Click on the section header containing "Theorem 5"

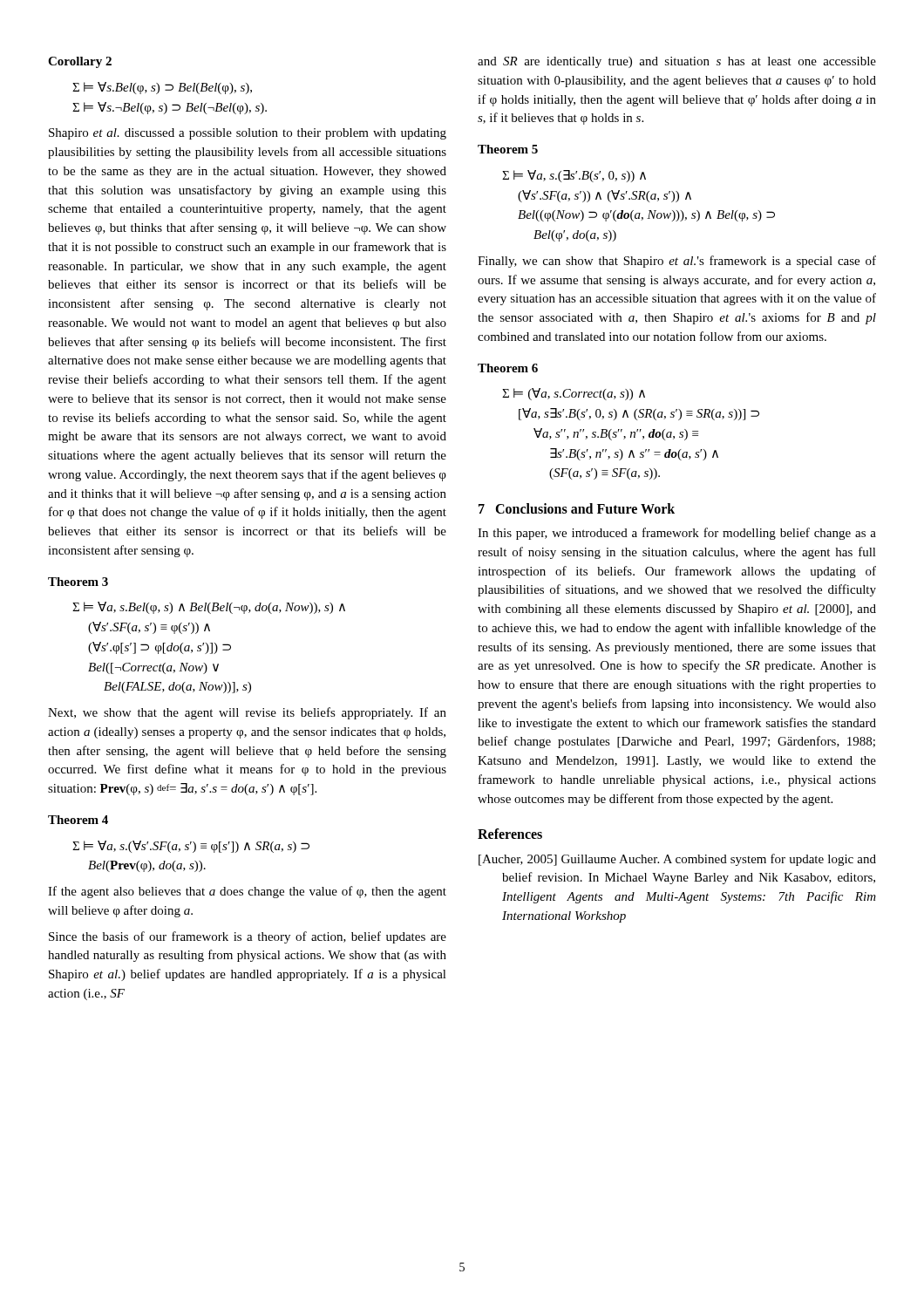click(508, 149)
